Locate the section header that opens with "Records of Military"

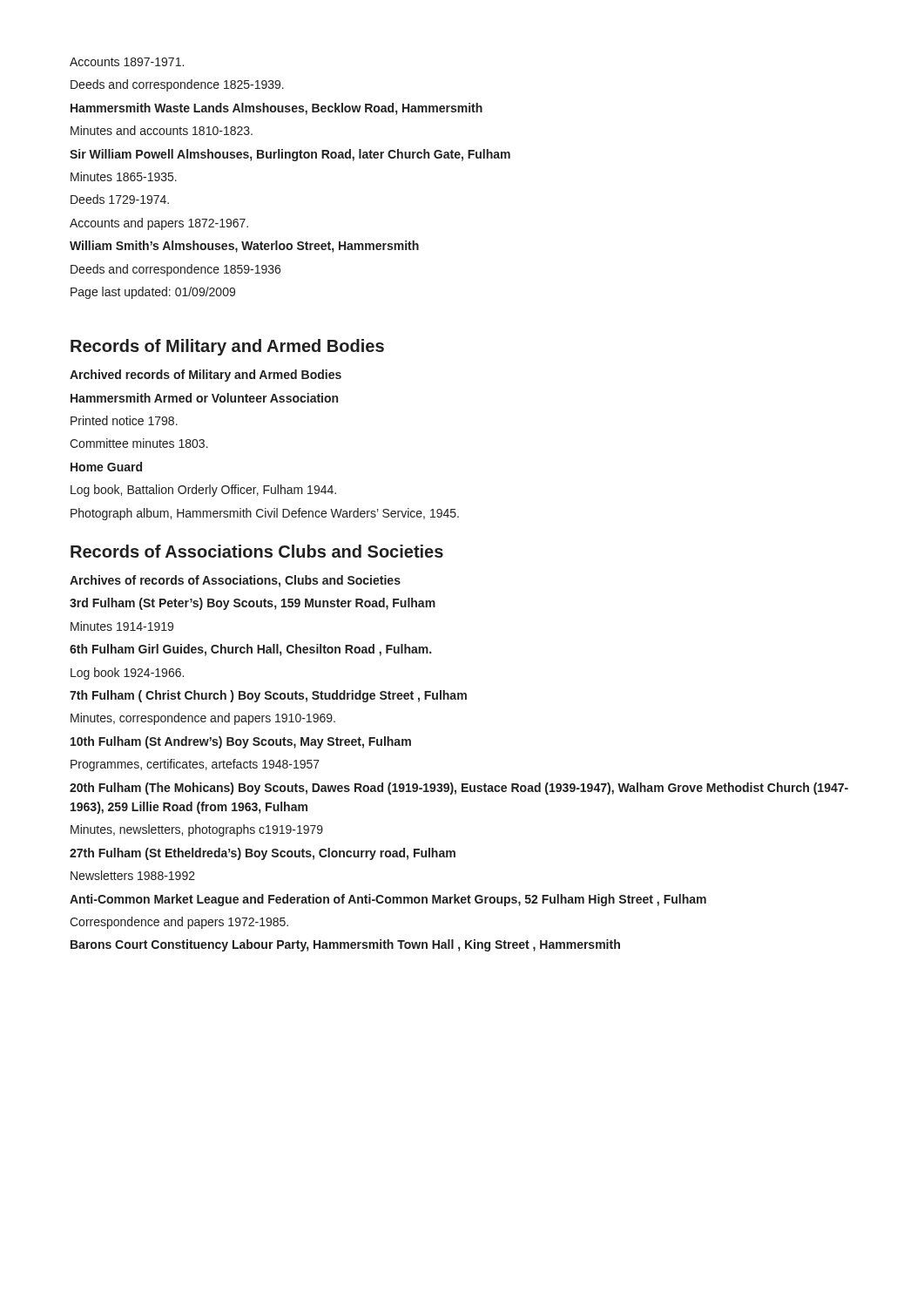pos(227,346)
